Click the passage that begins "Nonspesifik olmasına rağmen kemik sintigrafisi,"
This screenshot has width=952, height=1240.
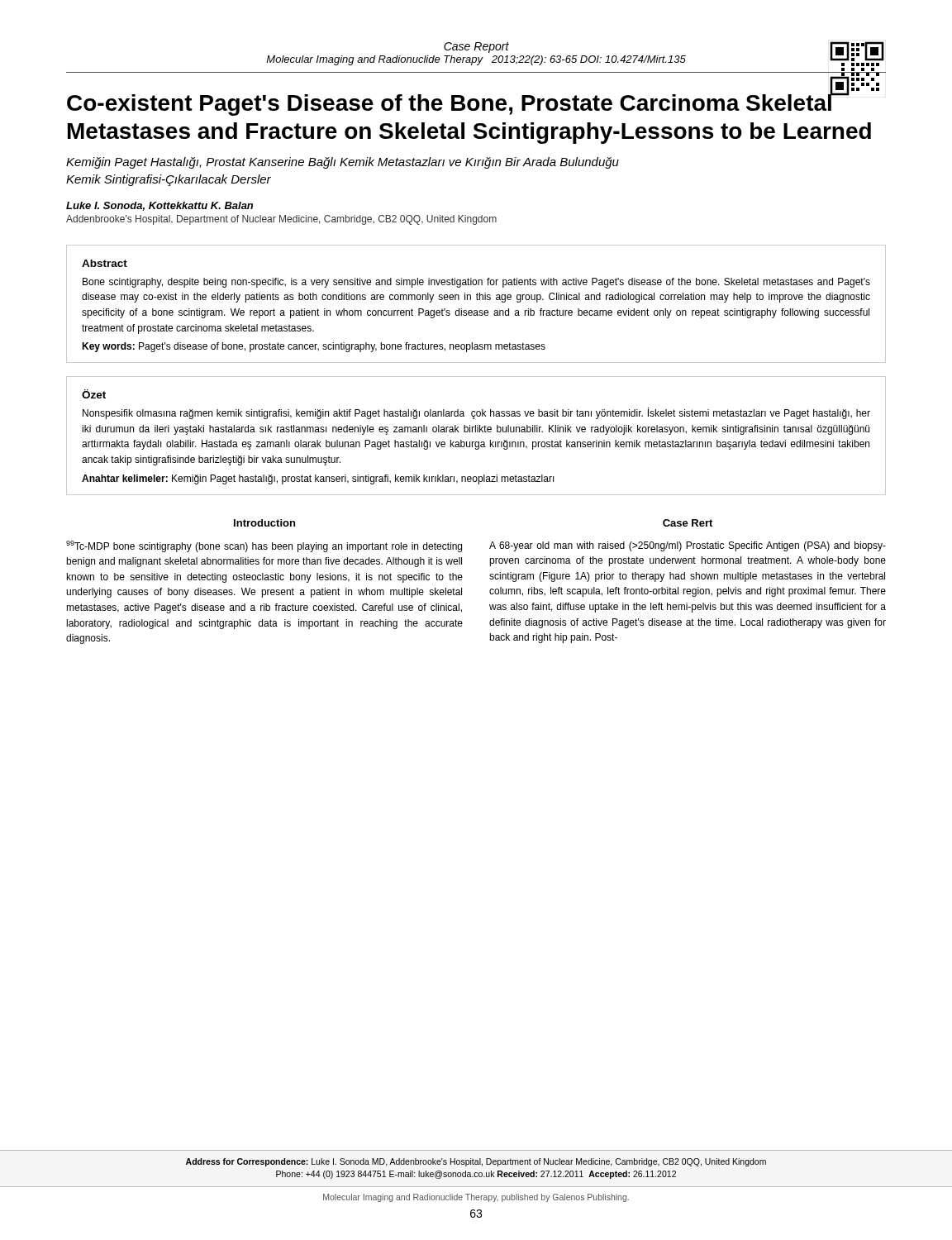[476, 437]
